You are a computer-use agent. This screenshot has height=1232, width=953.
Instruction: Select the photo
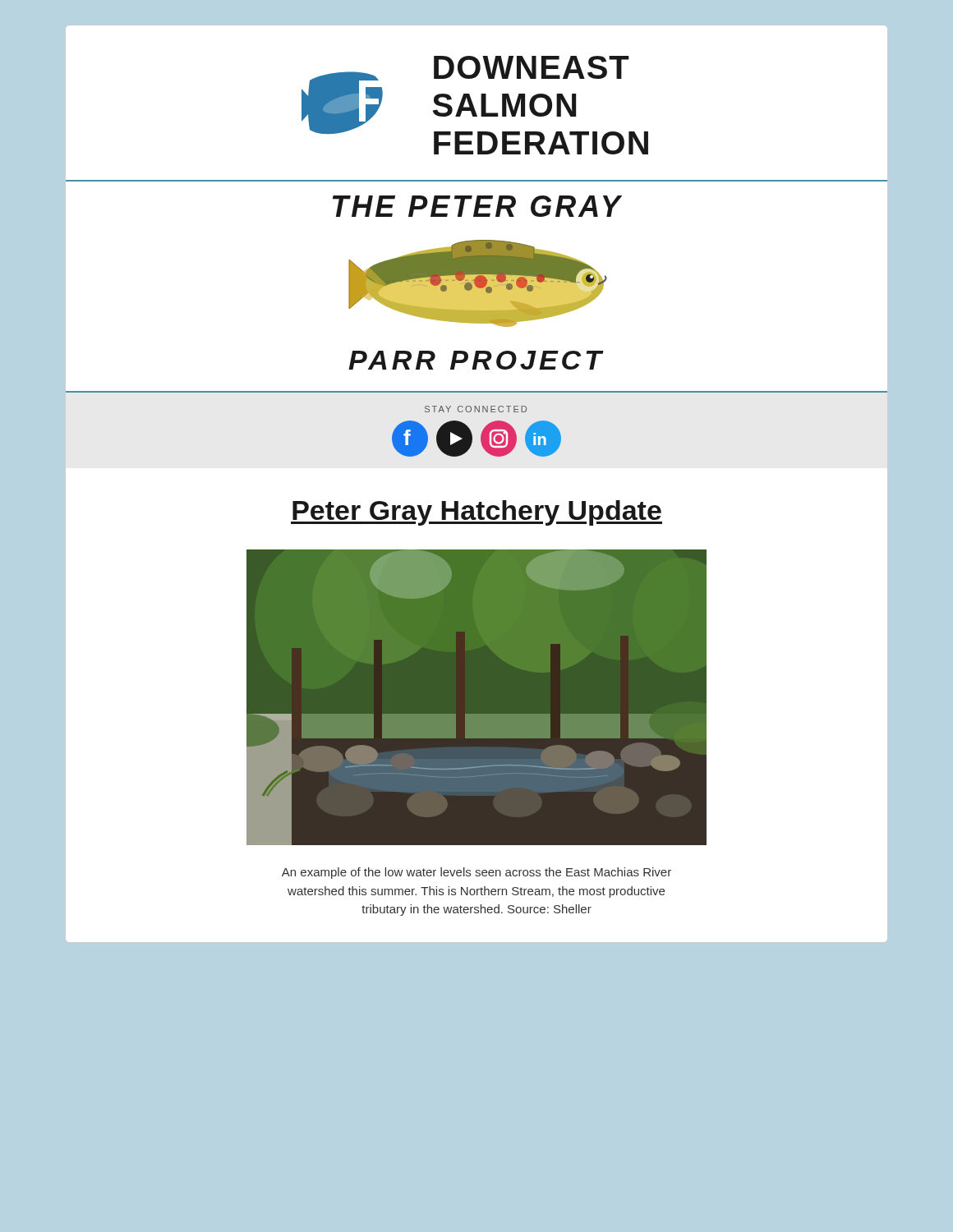click(x=476, y=699)
